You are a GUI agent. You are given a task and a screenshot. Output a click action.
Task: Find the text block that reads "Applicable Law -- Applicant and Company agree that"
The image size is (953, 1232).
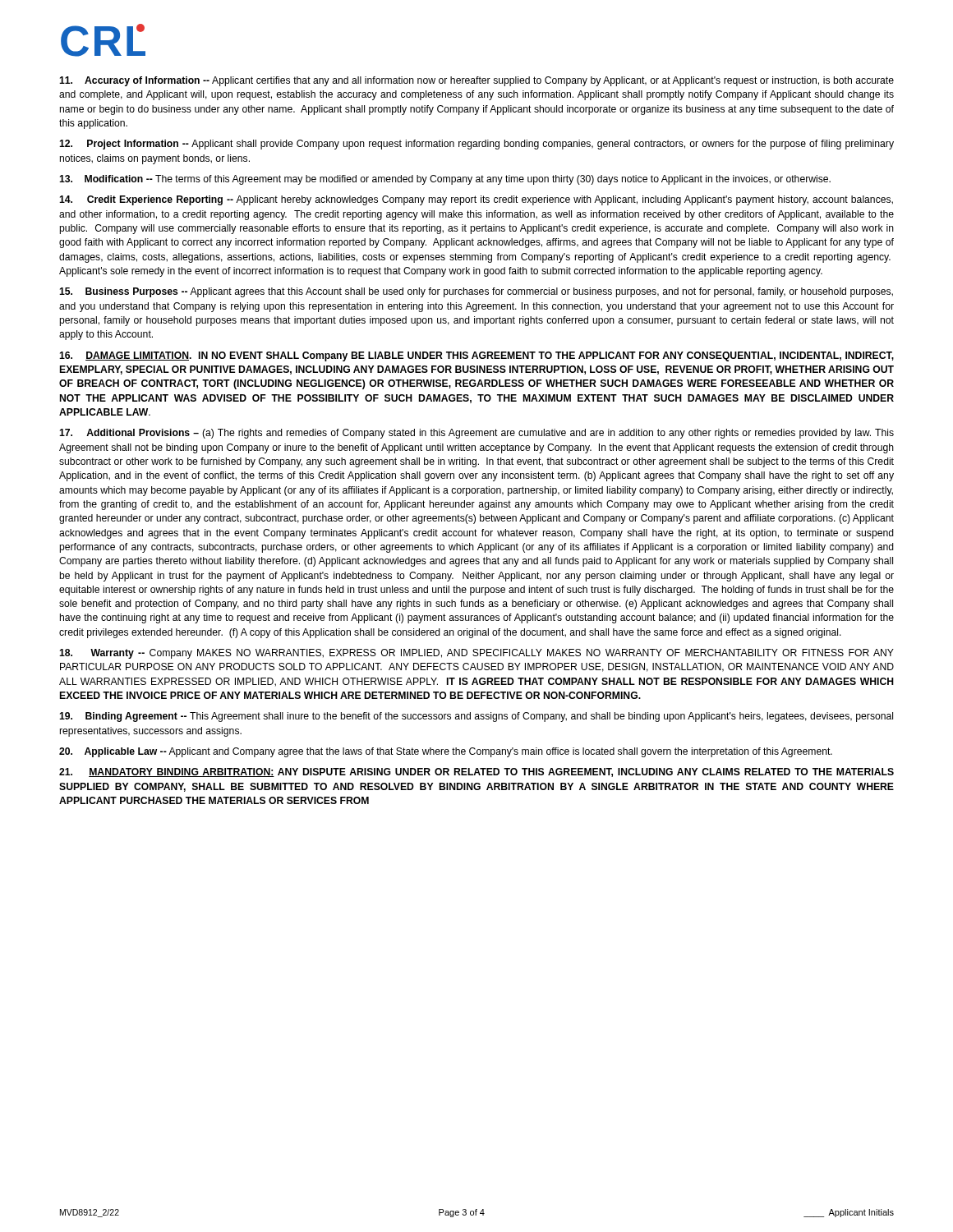click(476, 752)
